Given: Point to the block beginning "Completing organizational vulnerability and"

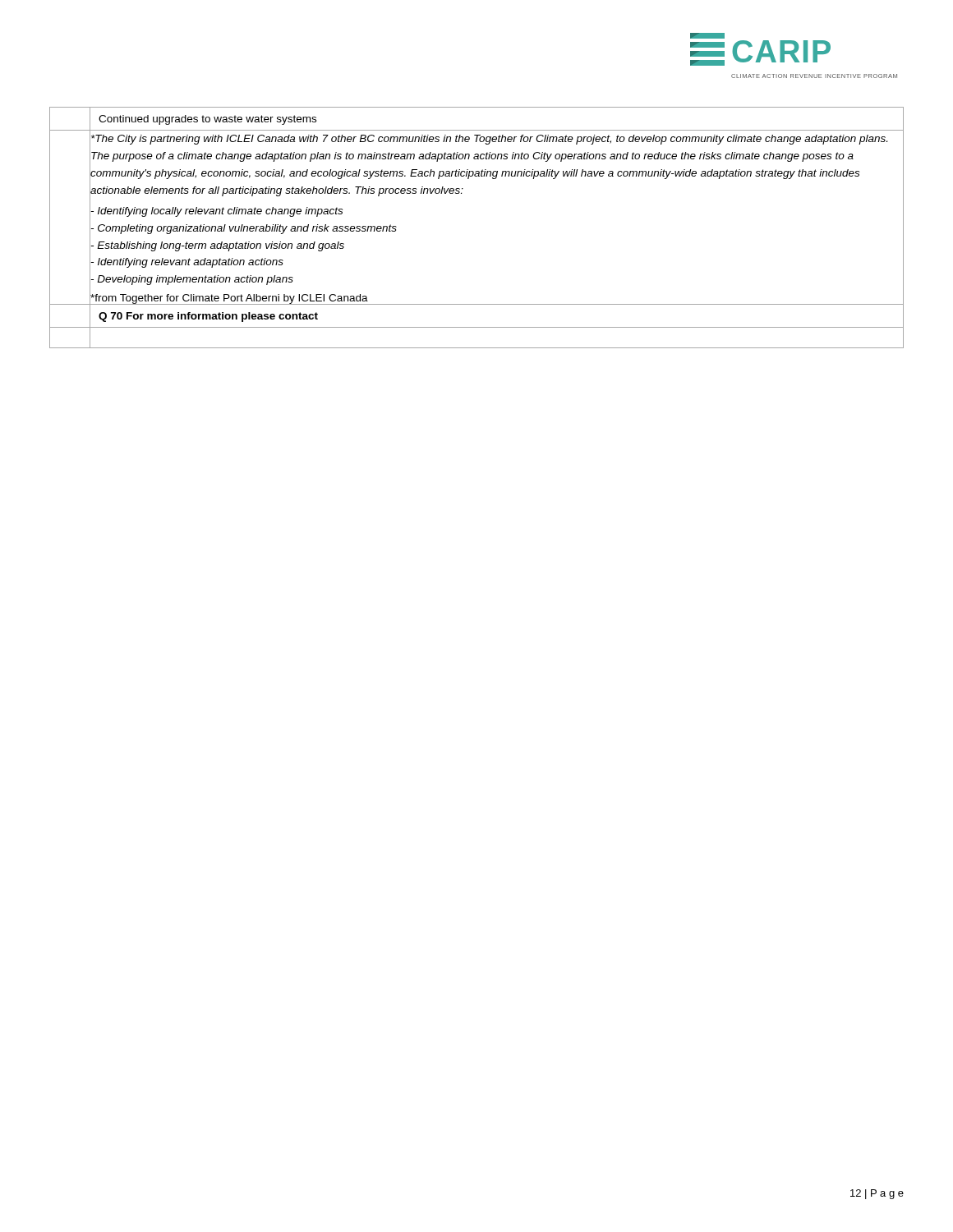Looking at the screenshot, I should 243,228.
